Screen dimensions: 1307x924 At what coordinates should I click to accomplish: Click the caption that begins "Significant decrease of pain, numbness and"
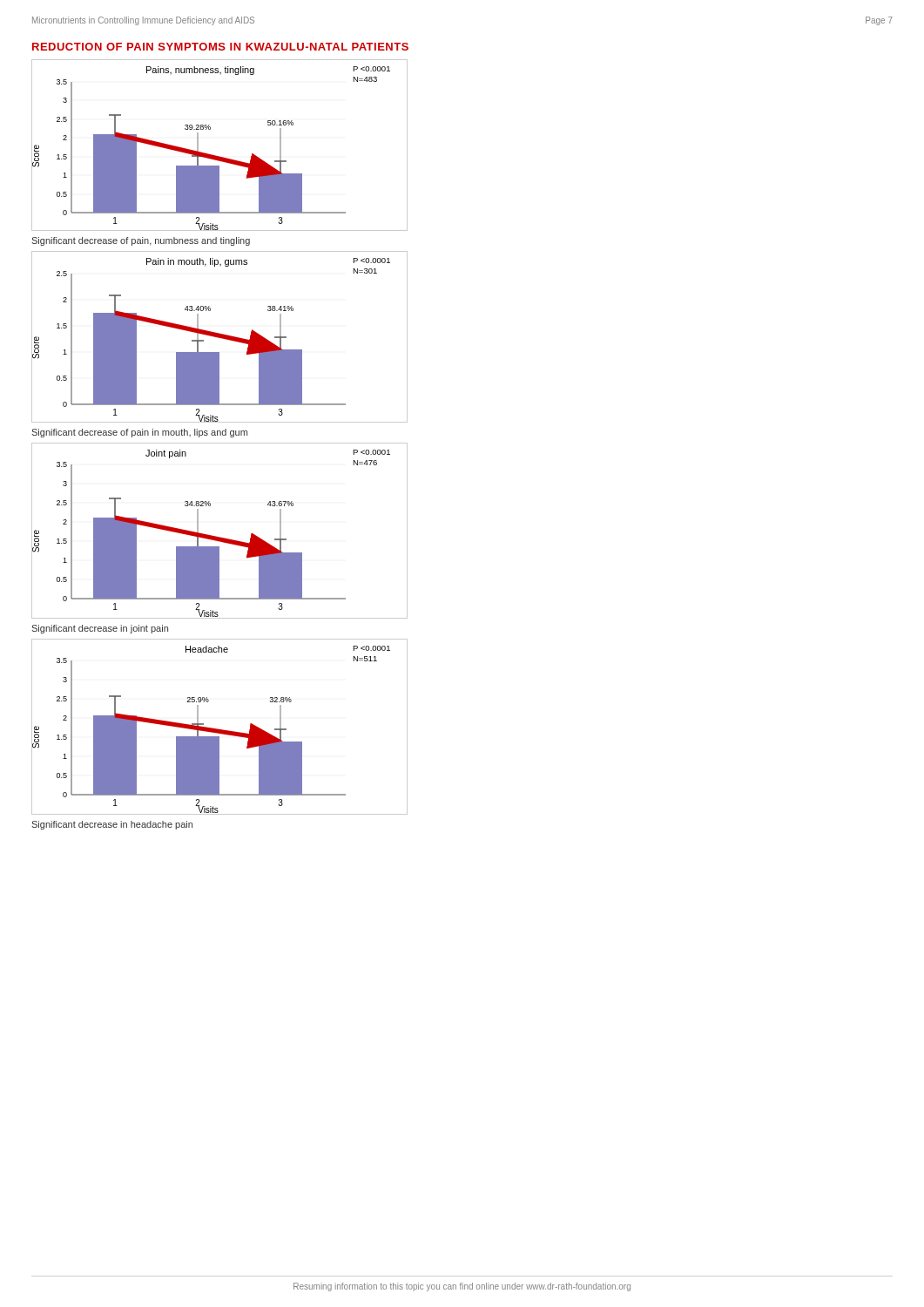coord(141,240)
